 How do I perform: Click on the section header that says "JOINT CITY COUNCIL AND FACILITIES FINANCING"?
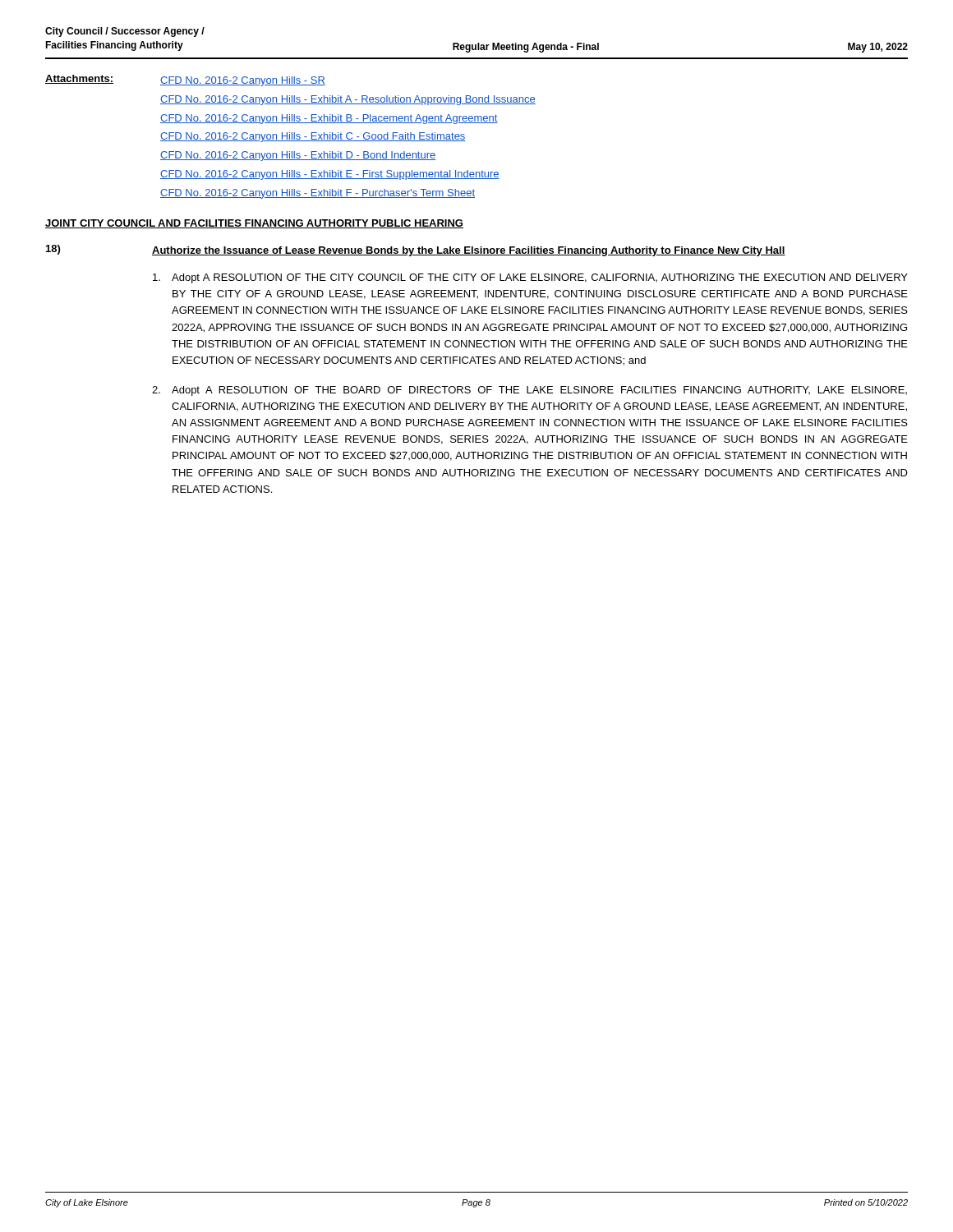click(x=254, y=223)
